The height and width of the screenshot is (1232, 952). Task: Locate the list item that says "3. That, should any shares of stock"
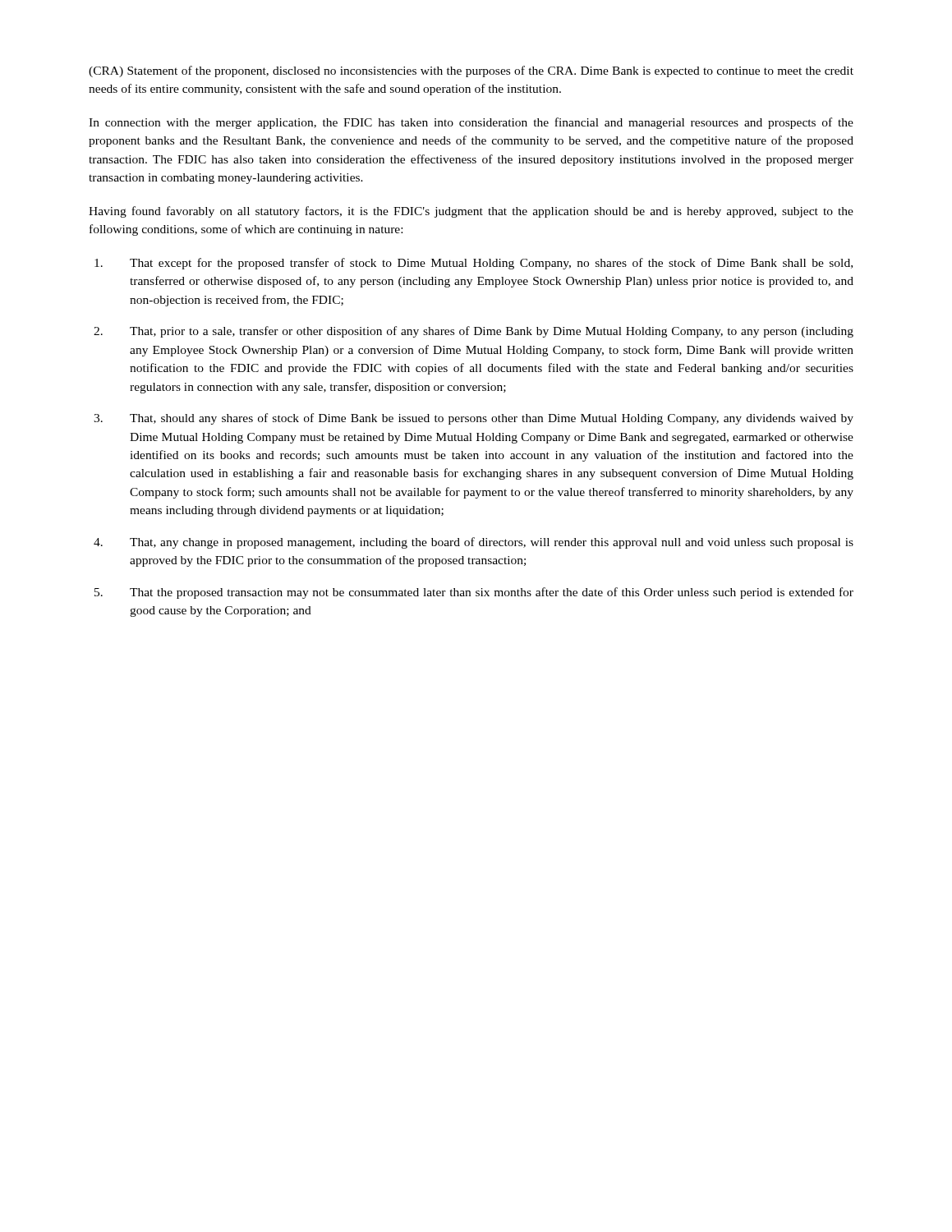point(471,464)
